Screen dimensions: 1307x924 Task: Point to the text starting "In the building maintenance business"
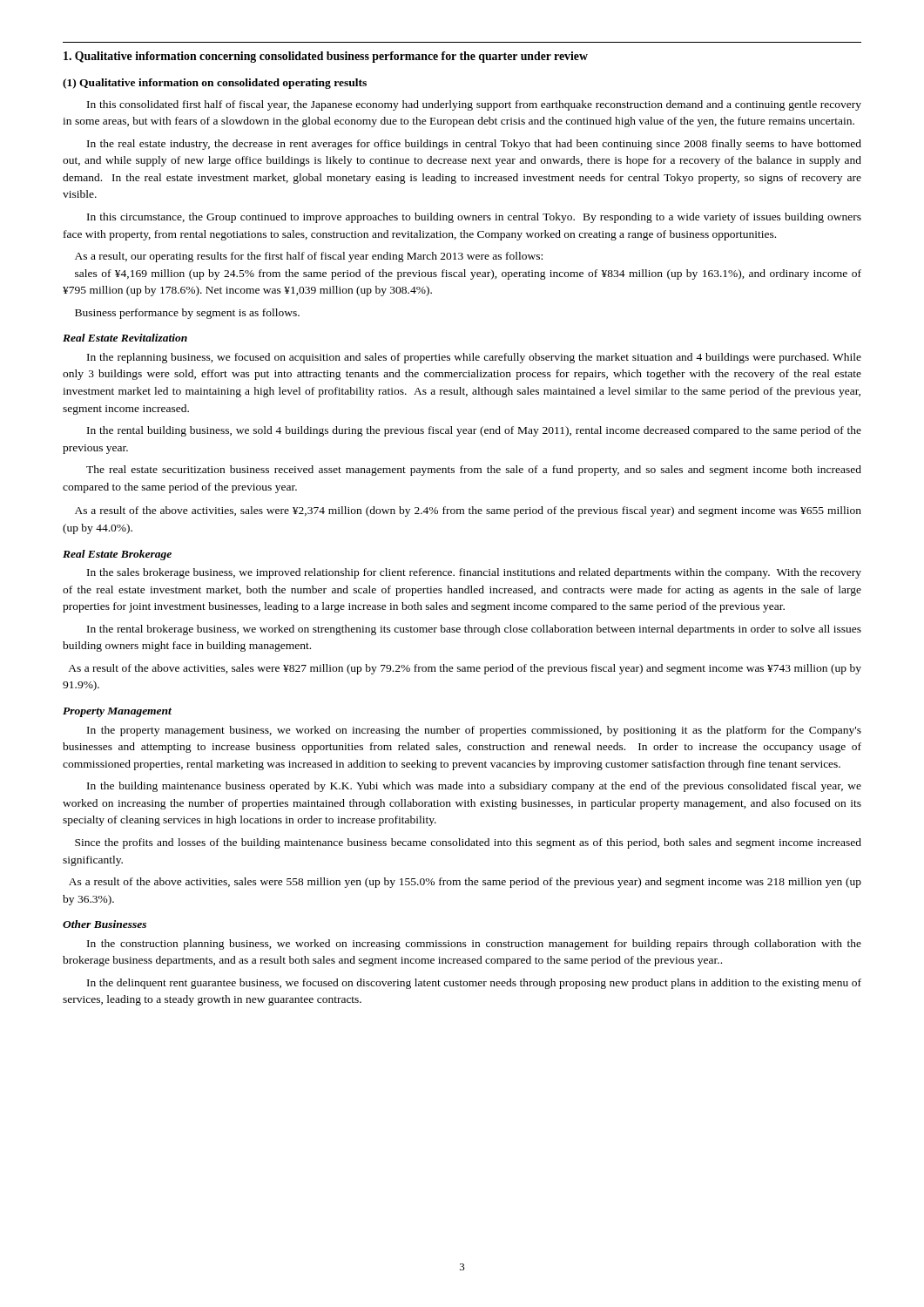tap(462, 803)
